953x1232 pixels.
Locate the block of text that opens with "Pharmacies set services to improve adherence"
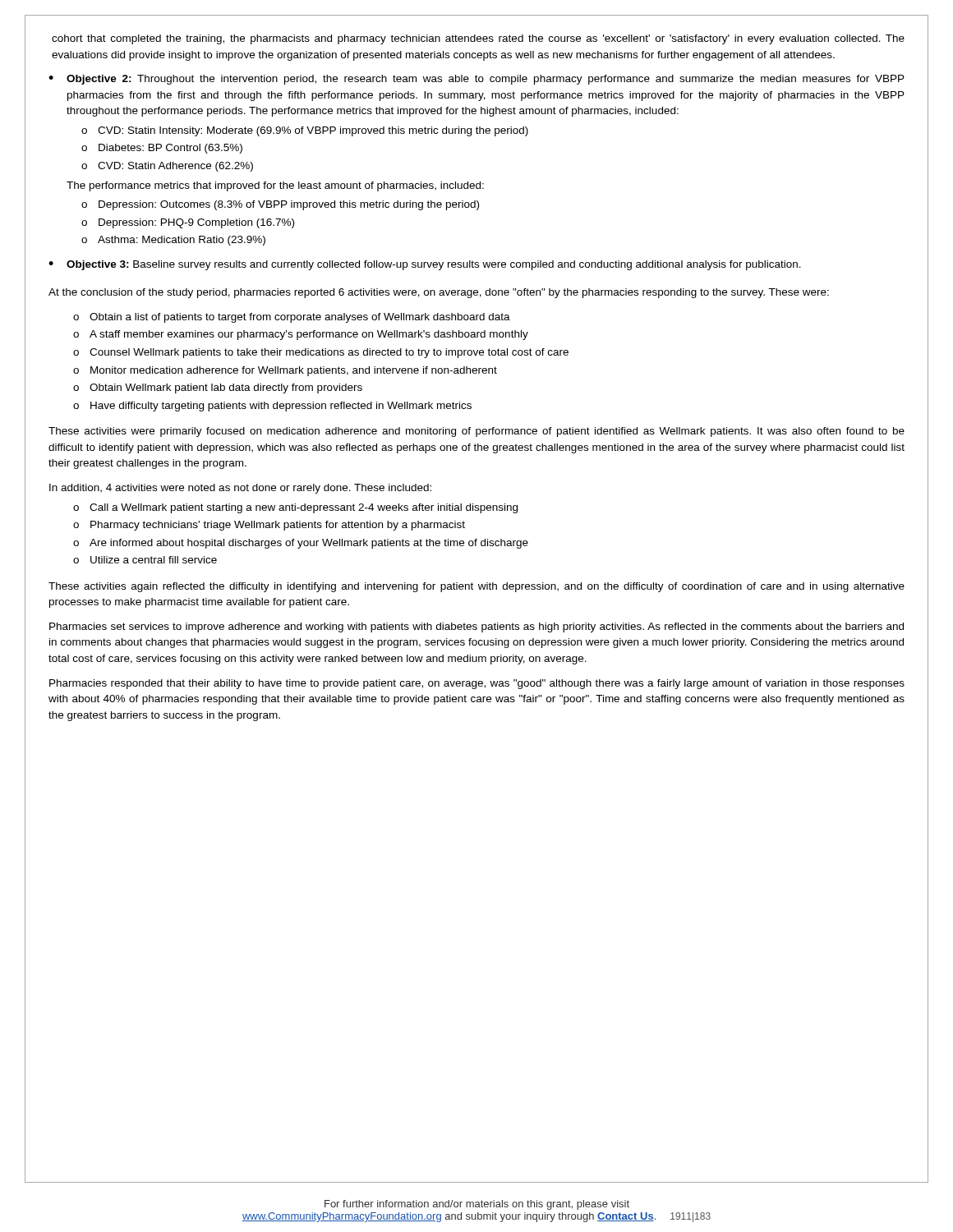(x=476, y=642)
